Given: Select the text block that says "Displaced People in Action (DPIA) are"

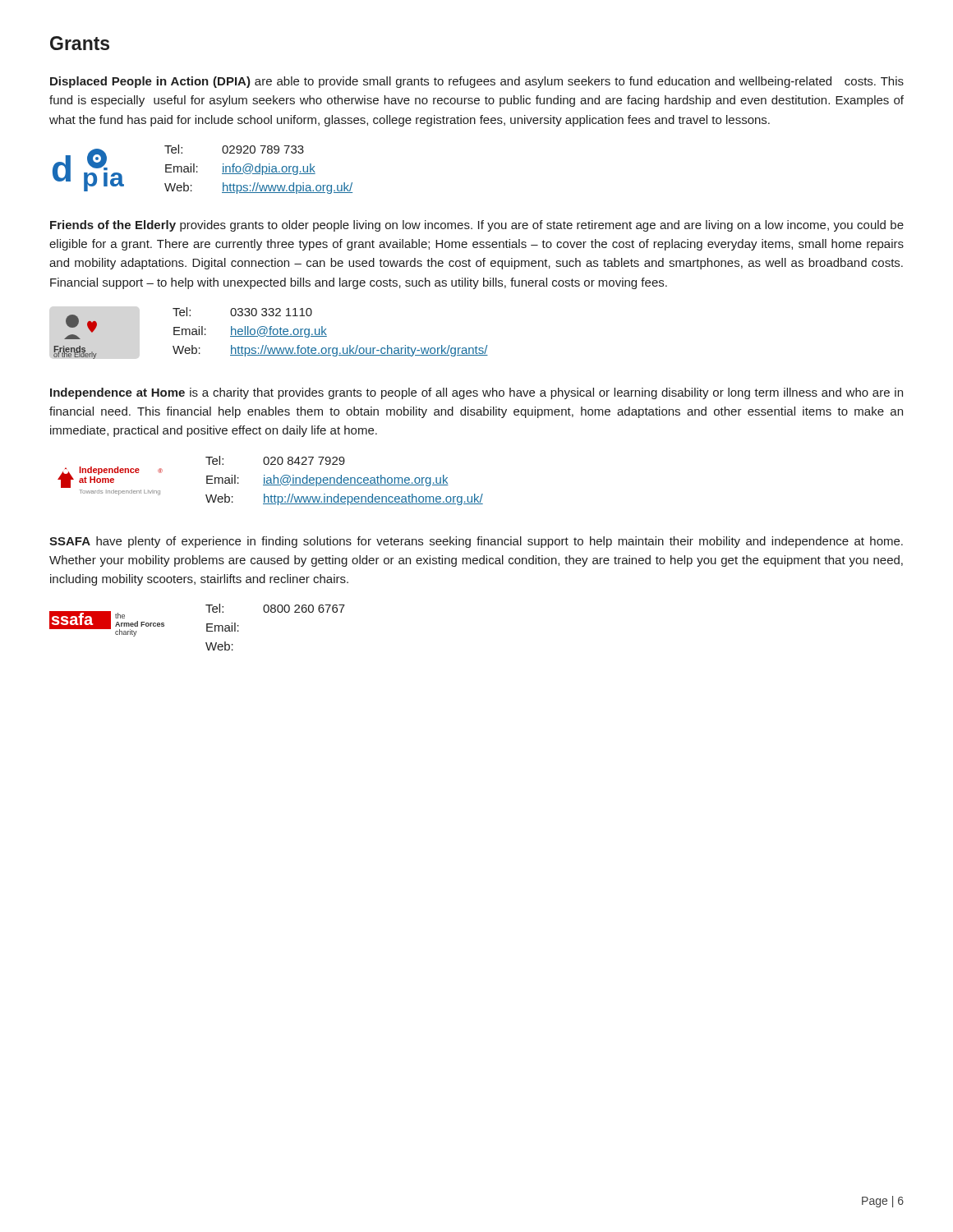Looking at the screenshot, I should [476, 100].
